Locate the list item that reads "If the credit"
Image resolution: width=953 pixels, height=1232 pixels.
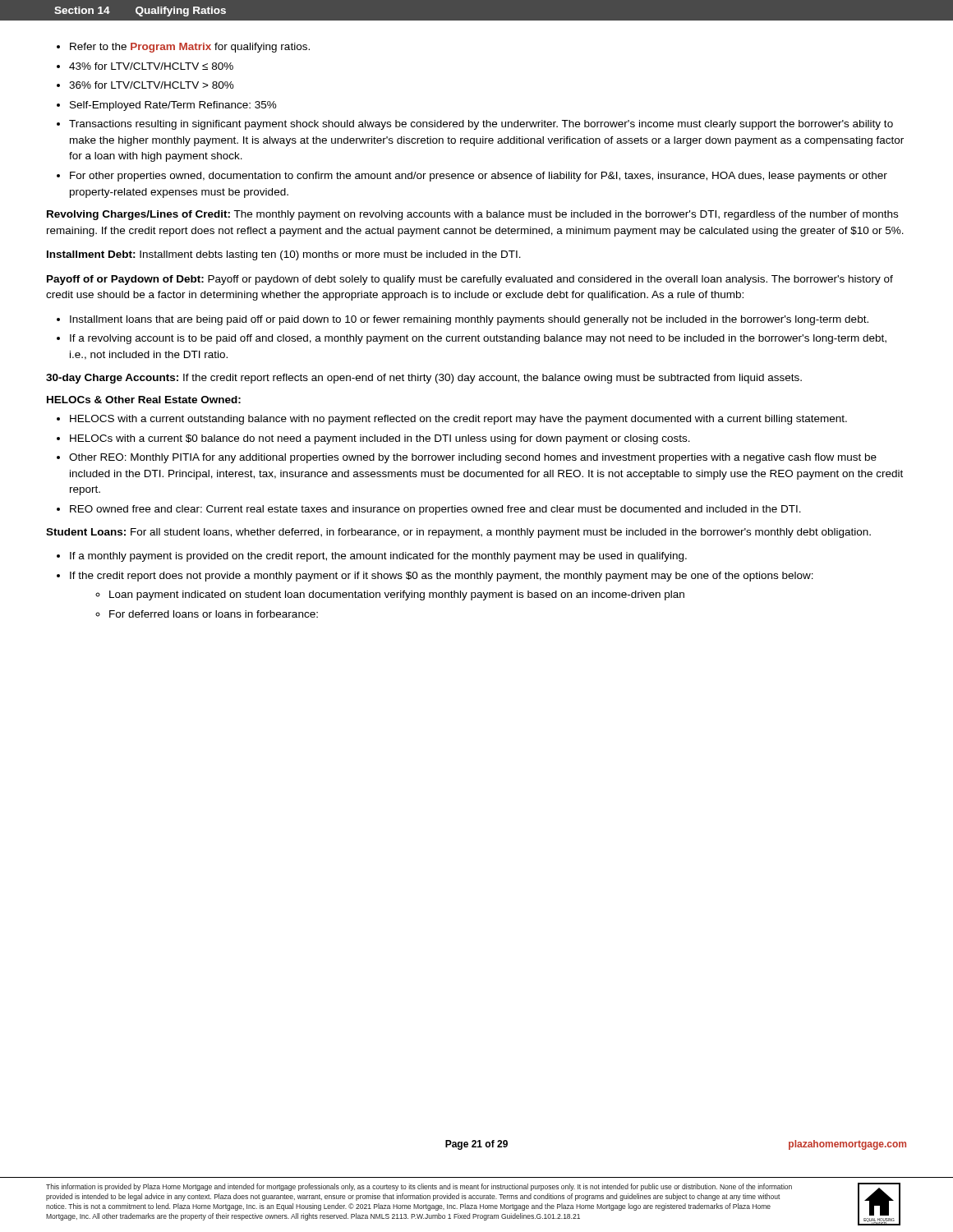tap(488, 595)
